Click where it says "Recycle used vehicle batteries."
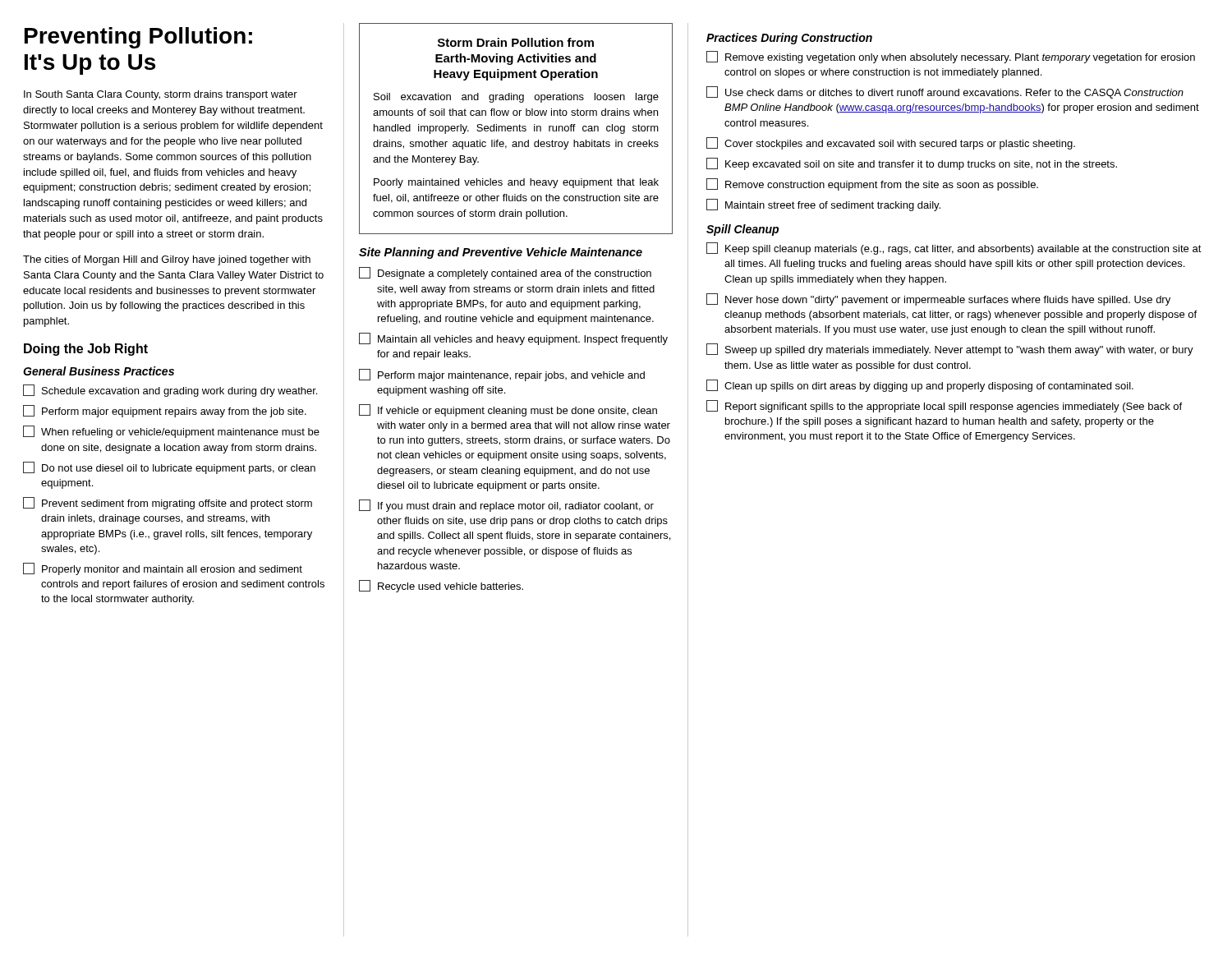This screenshot has width=1232, height=953. tap(516, 587)
